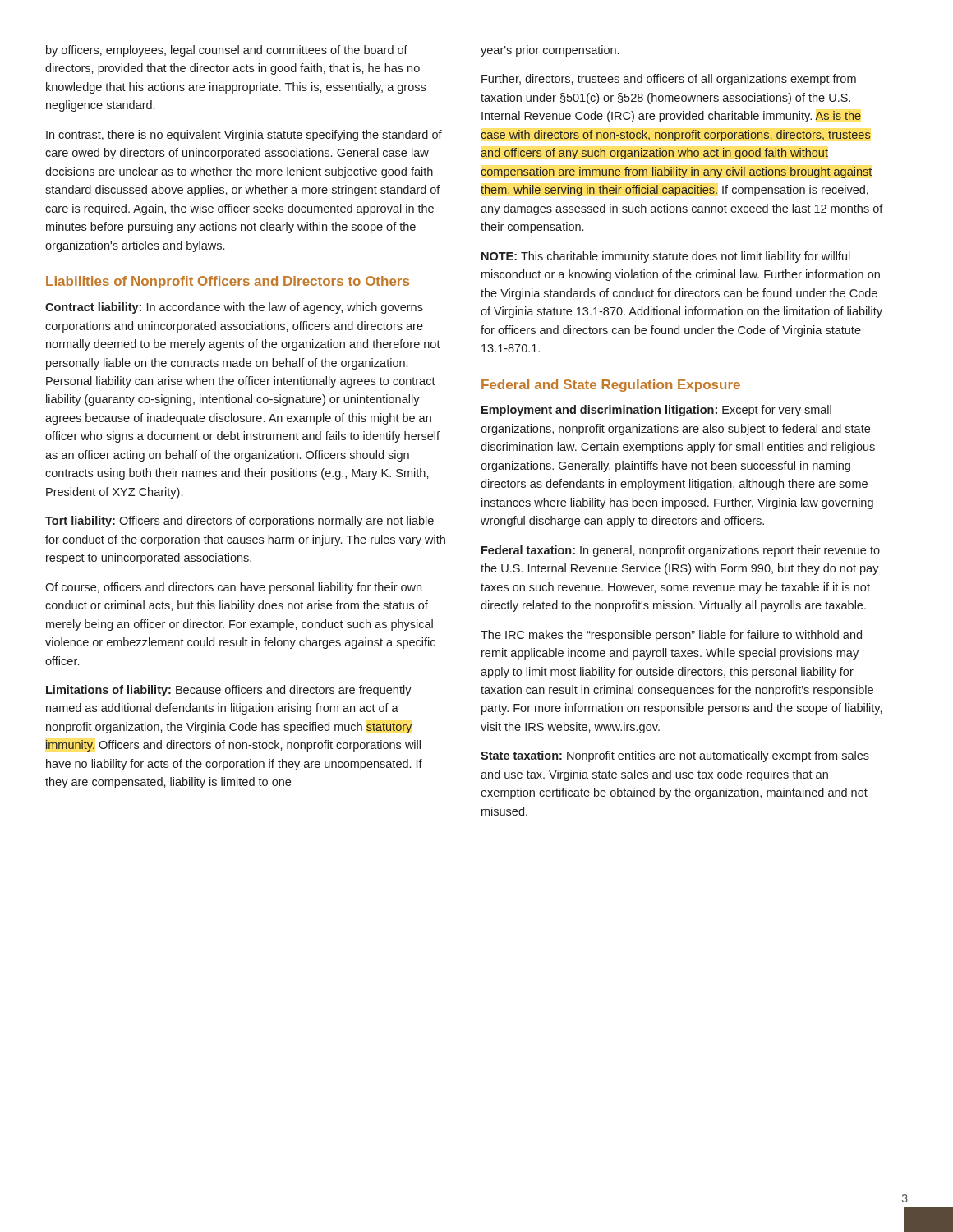Locate the text "Federal and State Regulation Exposure"
Viewport: 953px width, 1232px height.
(x=611, y=384)
